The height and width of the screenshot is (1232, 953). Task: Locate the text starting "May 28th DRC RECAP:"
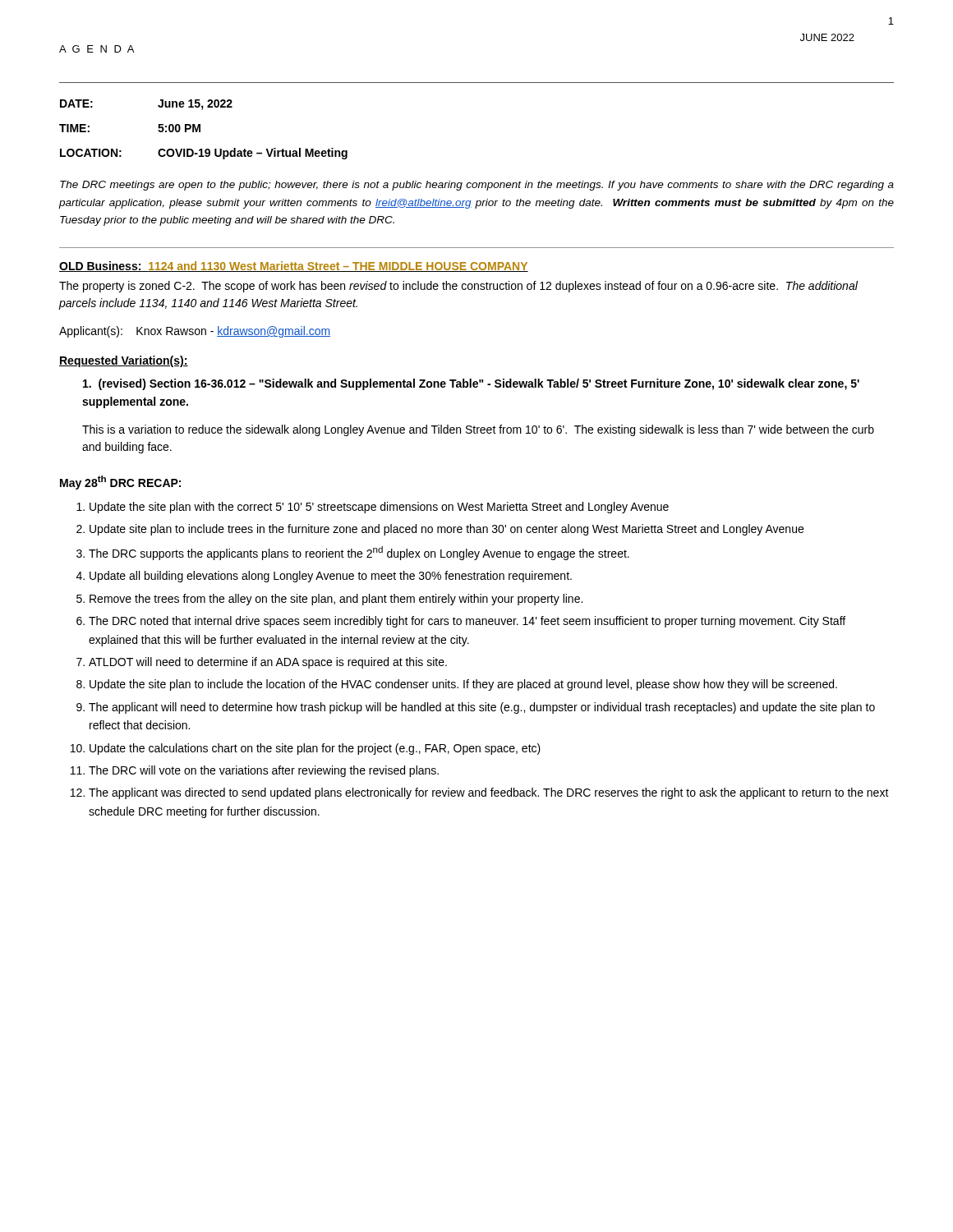(x=121, y=481)
